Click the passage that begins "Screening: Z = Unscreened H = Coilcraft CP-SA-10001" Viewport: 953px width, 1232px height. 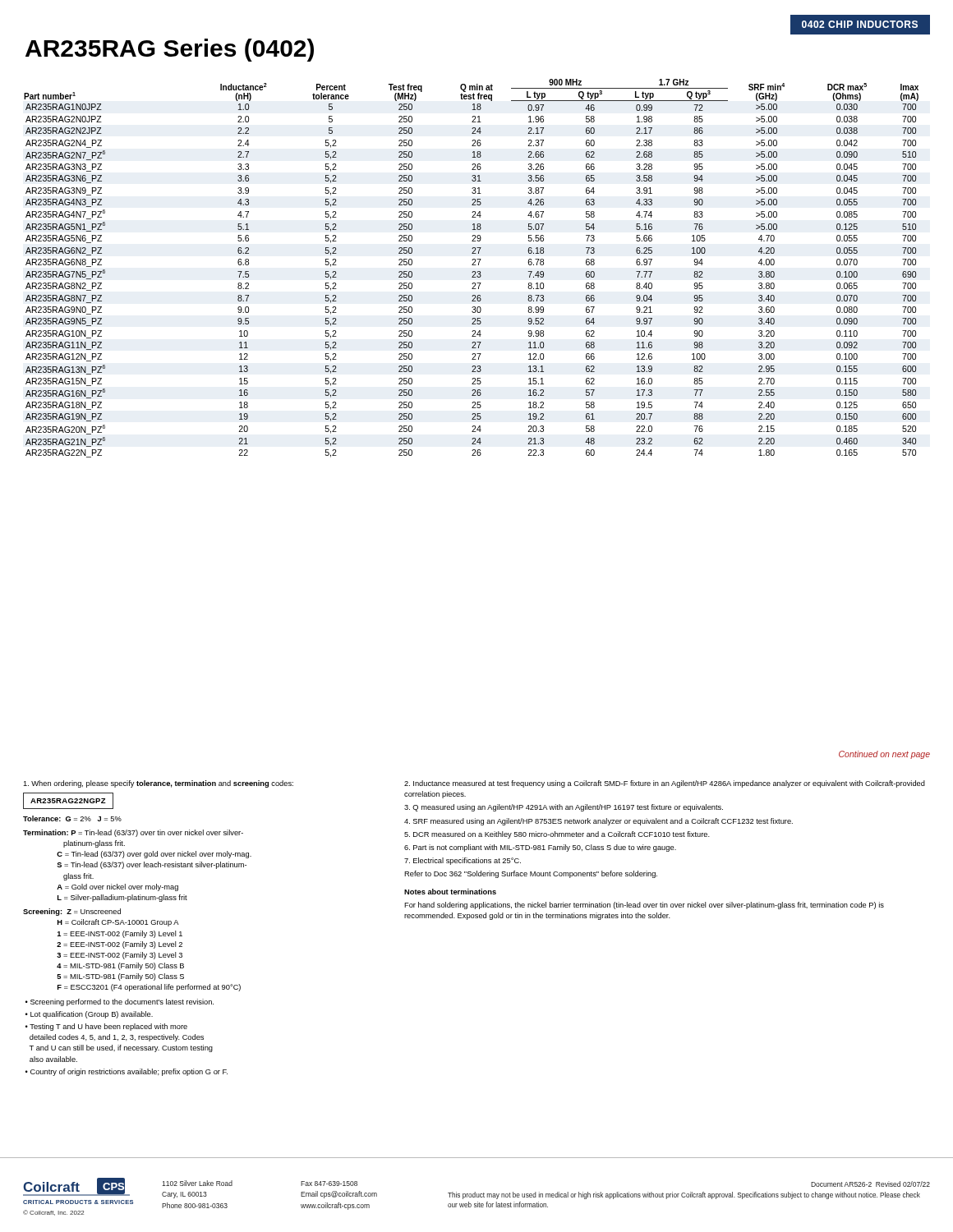[x=132, y=950]
